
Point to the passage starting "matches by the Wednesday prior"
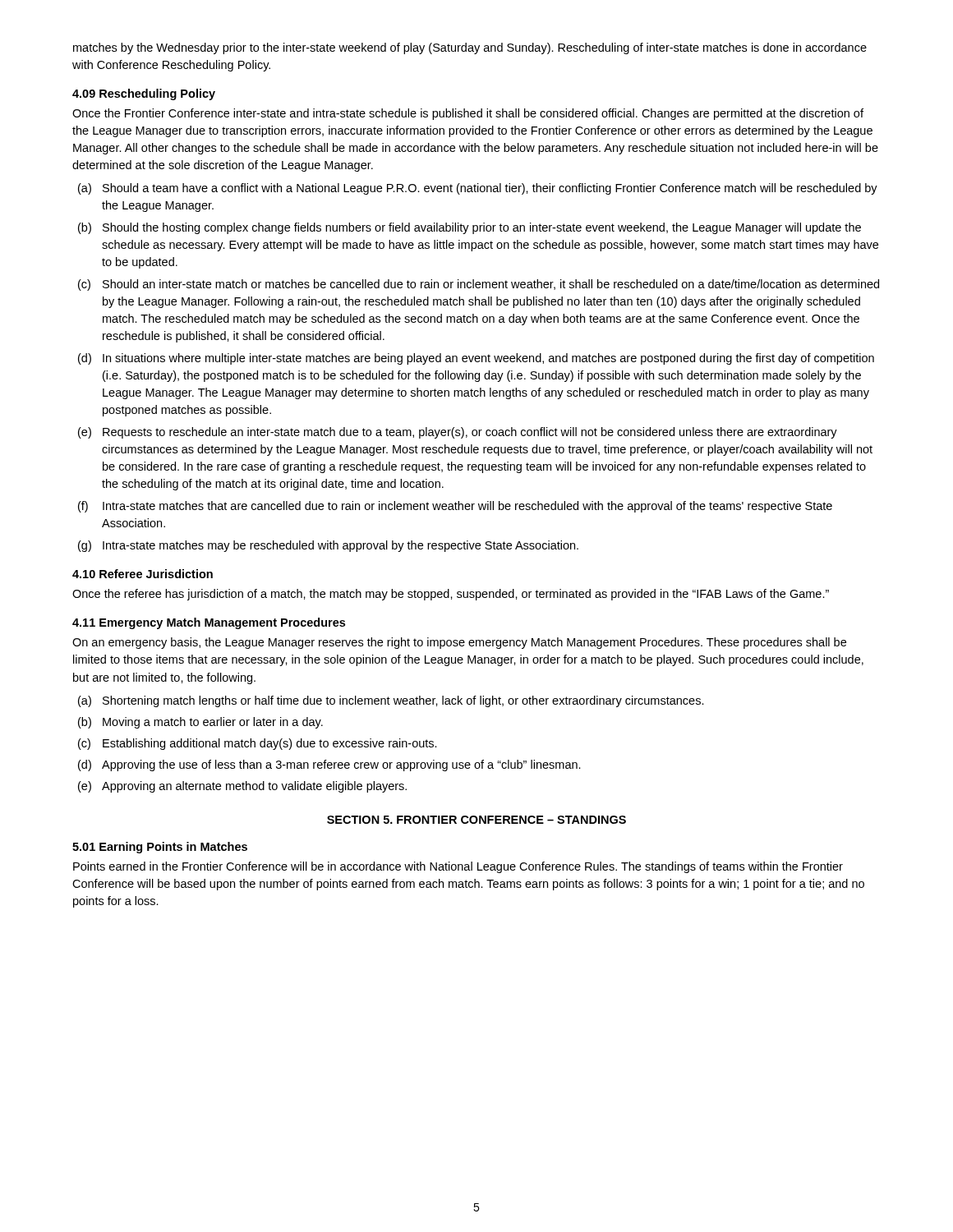coord(476,57)
